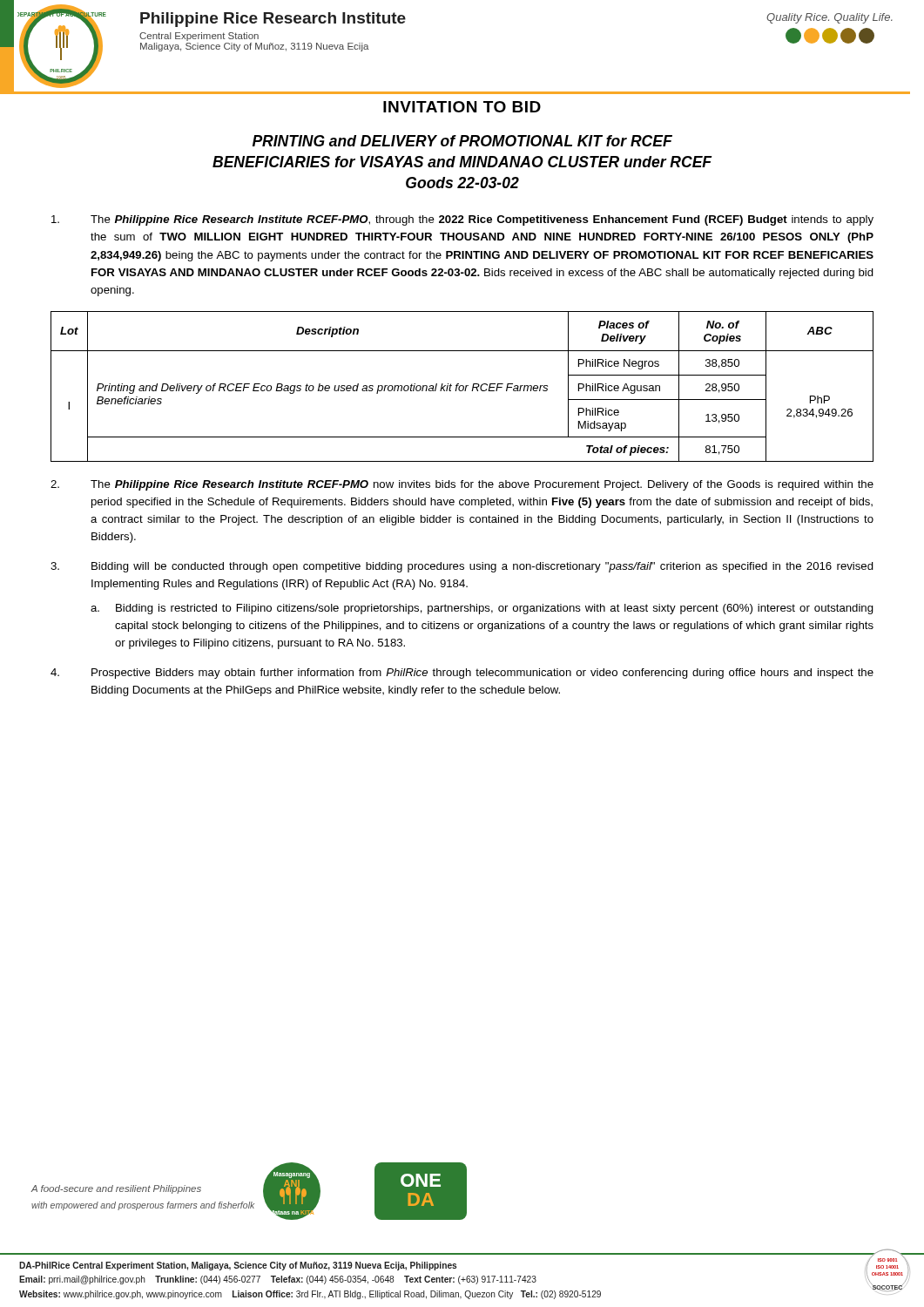Navigate to the passage starting "4. Prospective Bidders may obtain further"
Screen dimensions: 1307x924
(462, 682)
